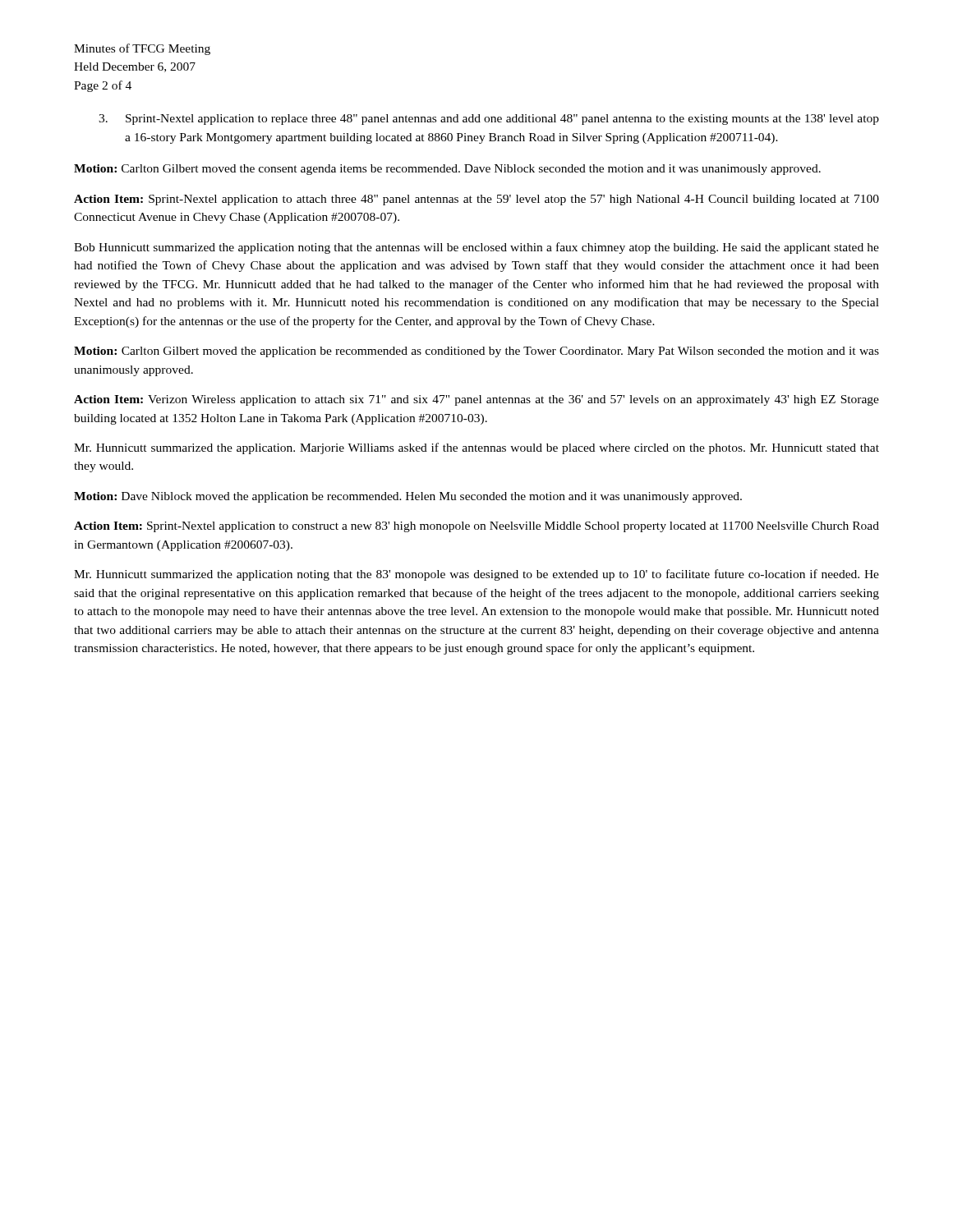Viewport: 953px width, 1232px height.
Task: Locate the text block with the text "Motion: Dave Niblock"
Action: coord(476,496)
